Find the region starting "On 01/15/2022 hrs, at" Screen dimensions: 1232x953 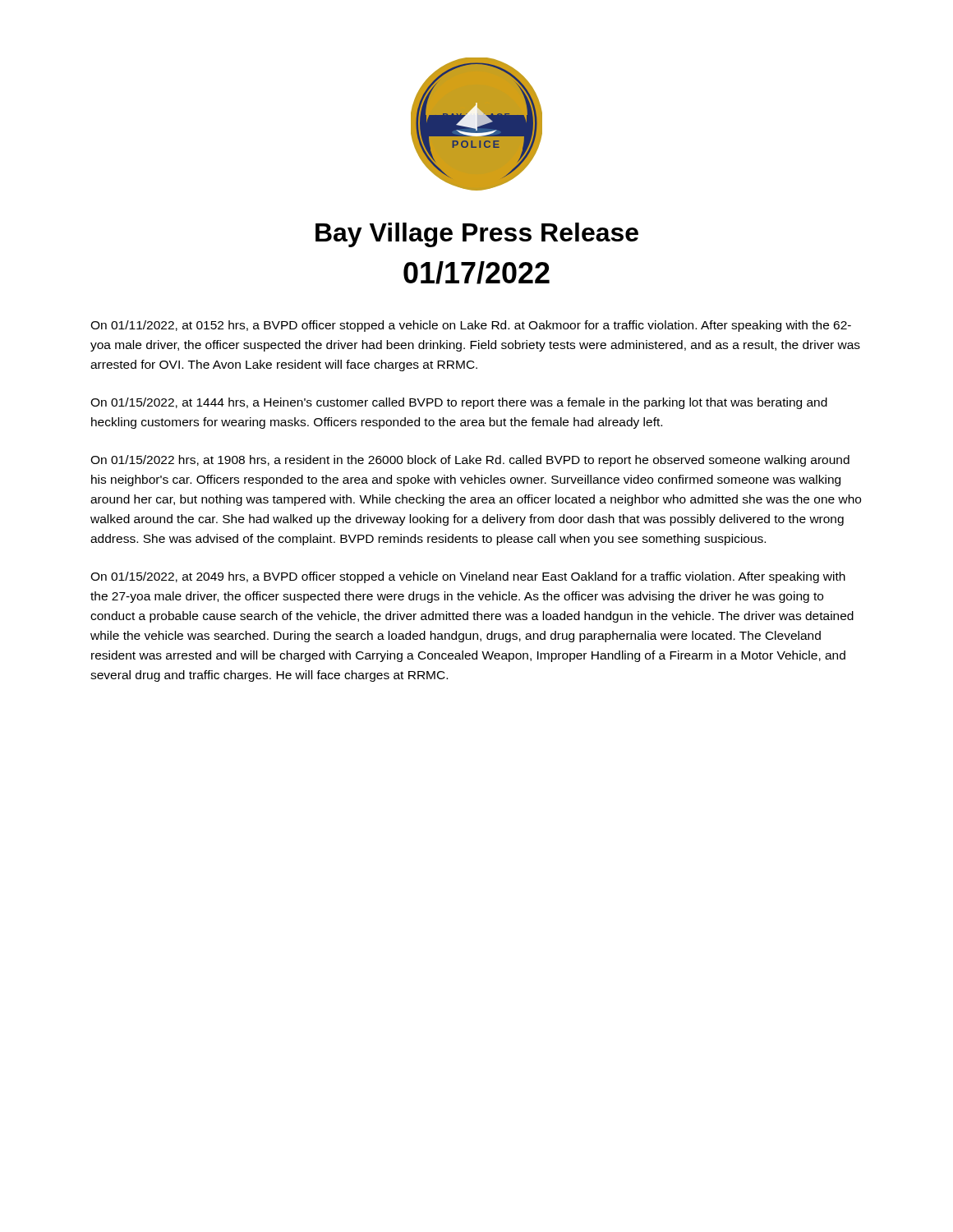pos(476,499)
